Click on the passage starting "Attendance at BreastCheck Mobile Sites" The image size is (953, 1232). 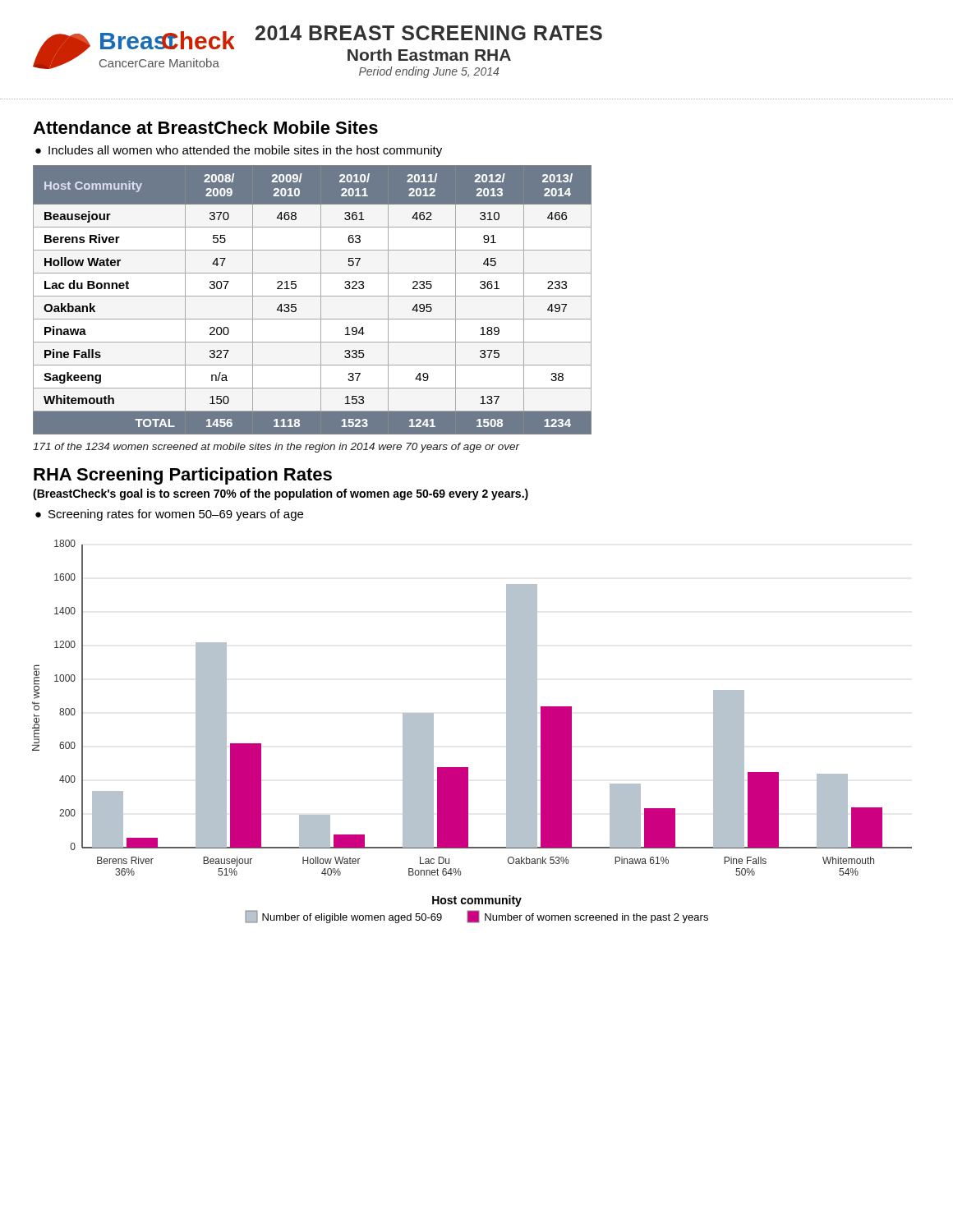coord(206,128)
